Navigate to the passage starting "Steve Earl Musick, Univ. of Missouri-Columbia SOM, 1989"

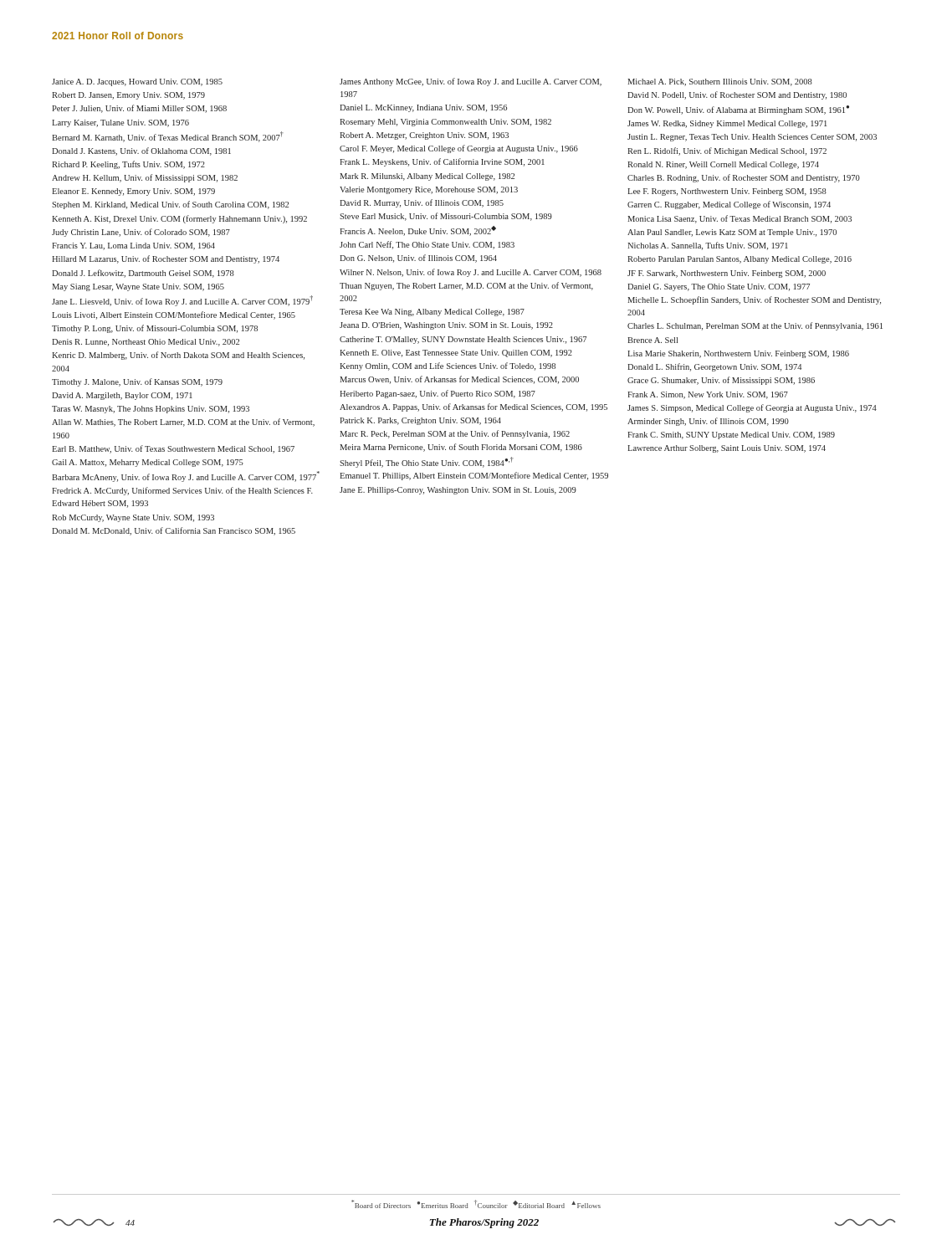[446, 216]
